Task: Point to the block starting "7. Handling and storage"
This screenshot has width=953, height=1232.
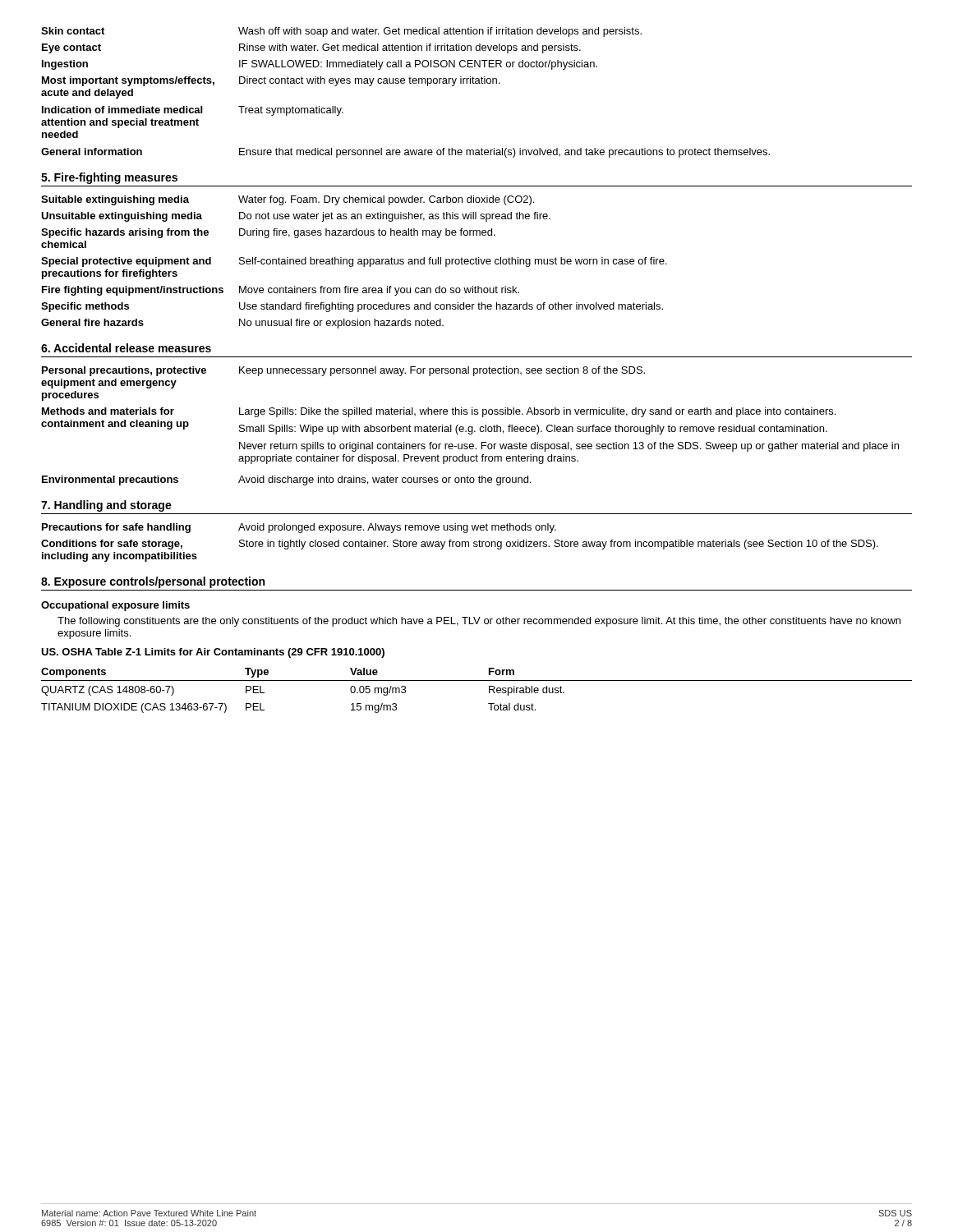Action: [106, 505]
